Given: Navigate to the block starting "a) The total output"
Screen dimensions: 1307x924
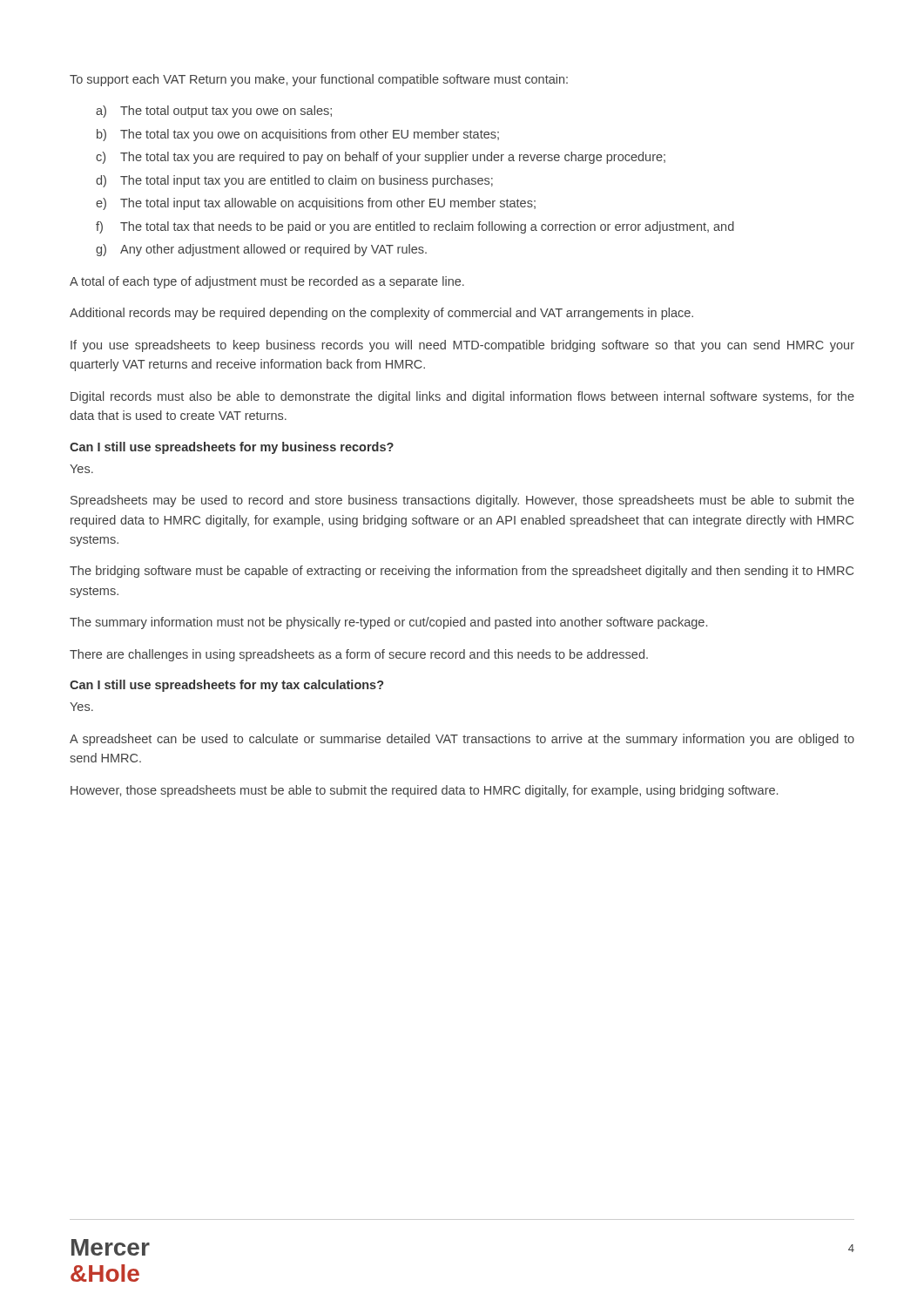Looking at the screenshot, I should [214, 112].
